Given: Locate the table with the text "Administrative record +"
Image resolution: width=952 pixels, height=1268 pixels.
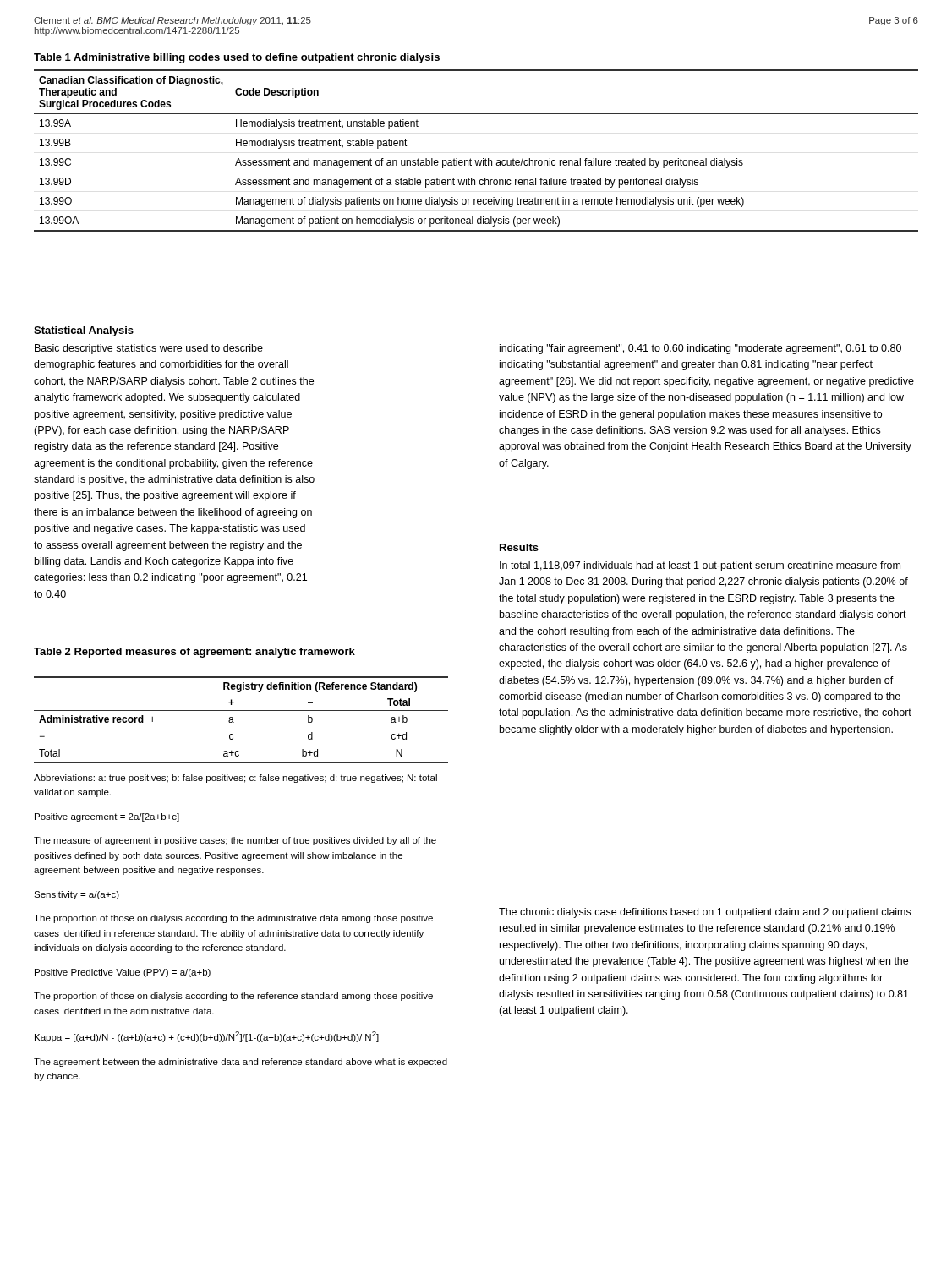Looking at the screenshot, I should point(241,720).
